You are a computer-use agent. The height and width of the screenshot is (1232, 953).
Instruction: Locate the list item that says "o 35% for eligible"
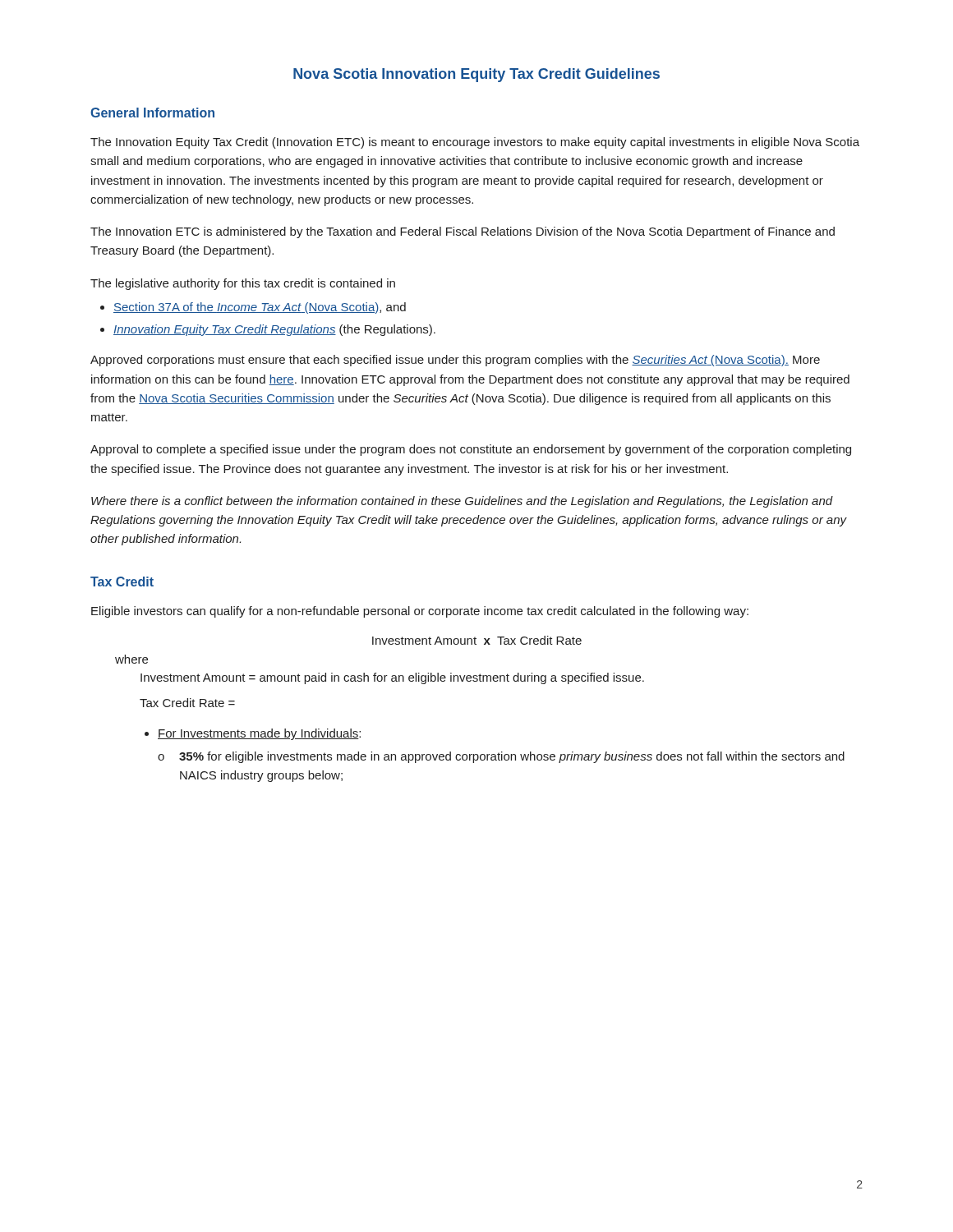tap(510, 765)
